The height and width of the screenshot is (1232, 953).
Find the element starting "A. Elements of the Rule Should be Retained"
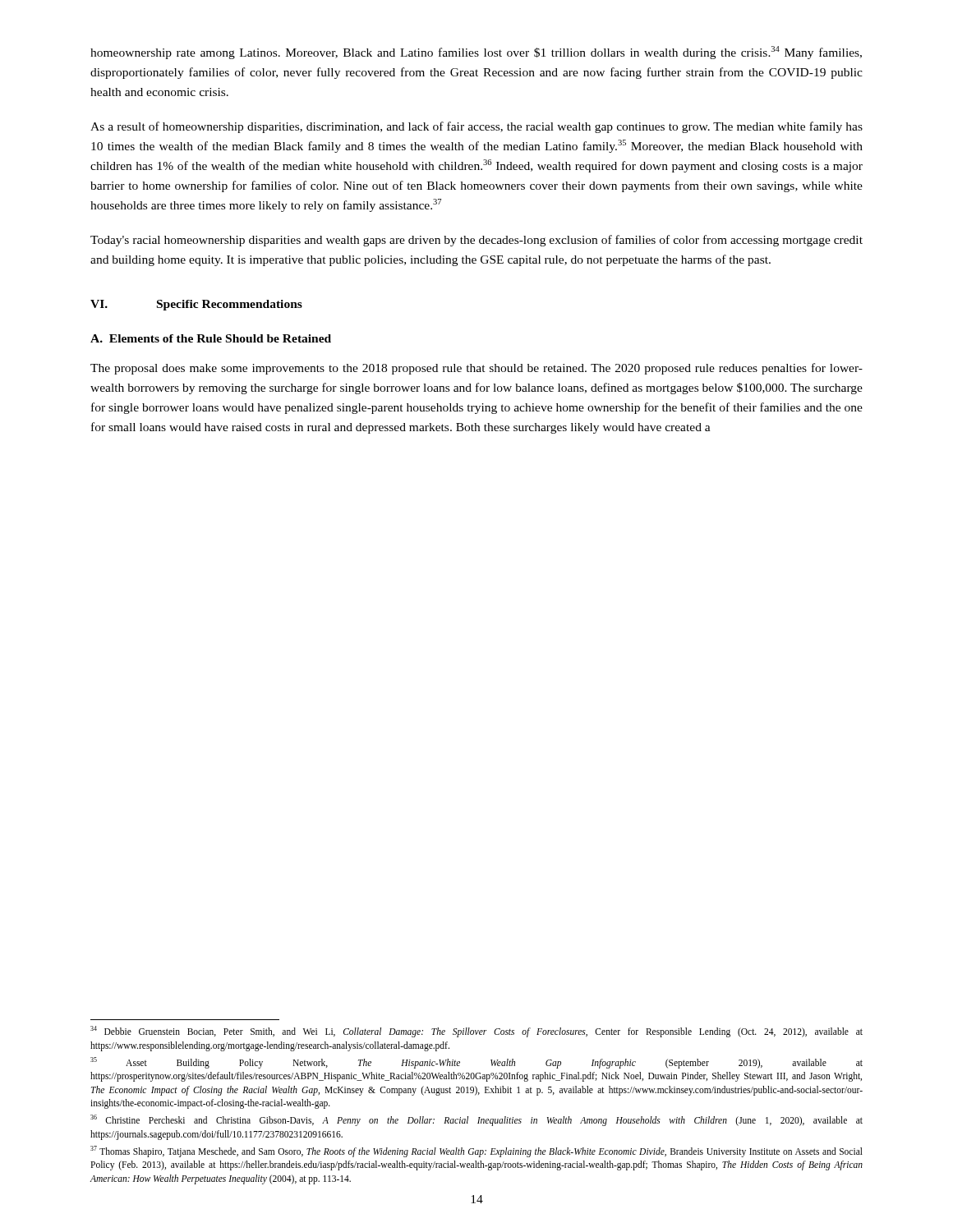(211, 338)
